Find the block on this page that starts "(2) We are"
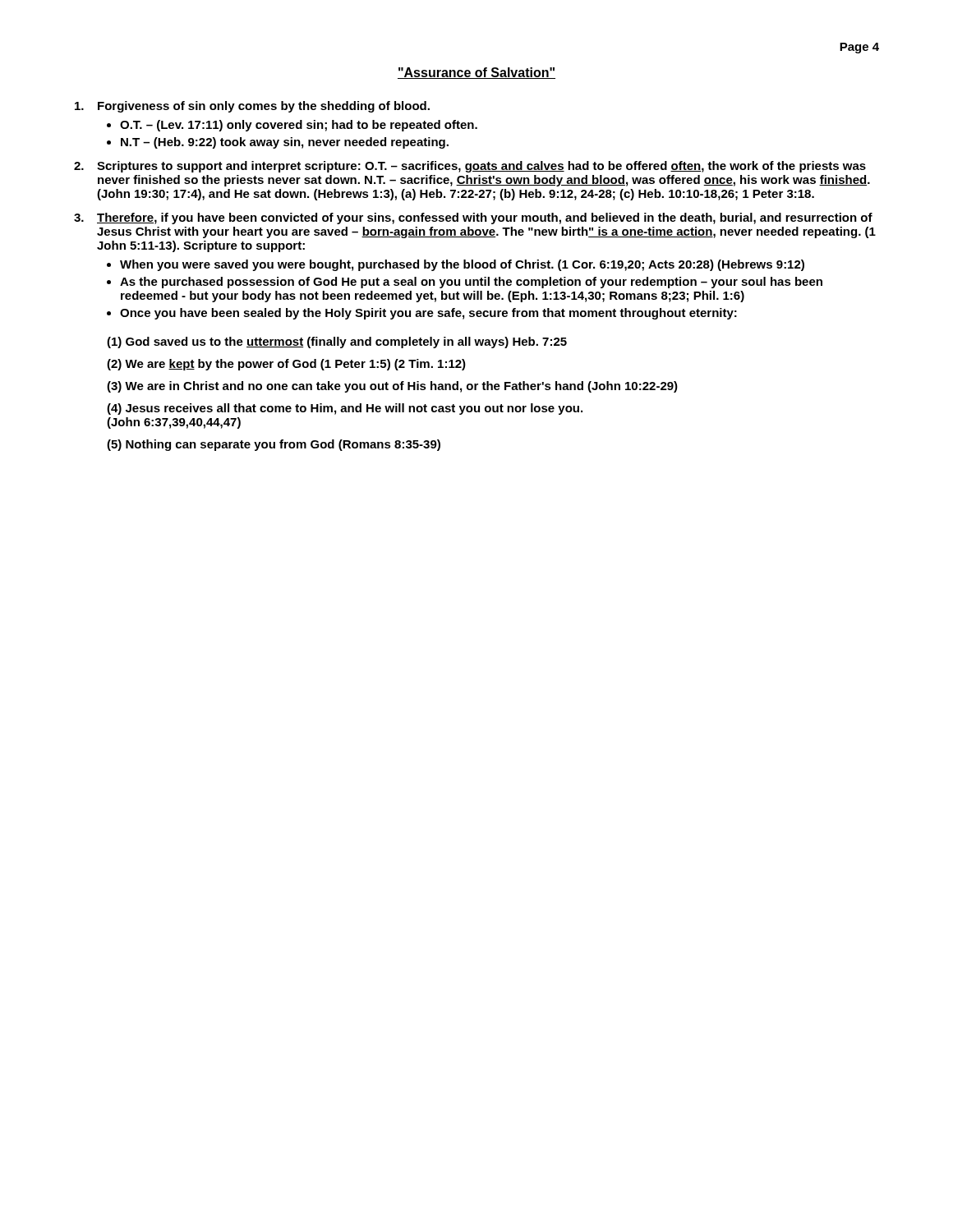 pos(286,363)
